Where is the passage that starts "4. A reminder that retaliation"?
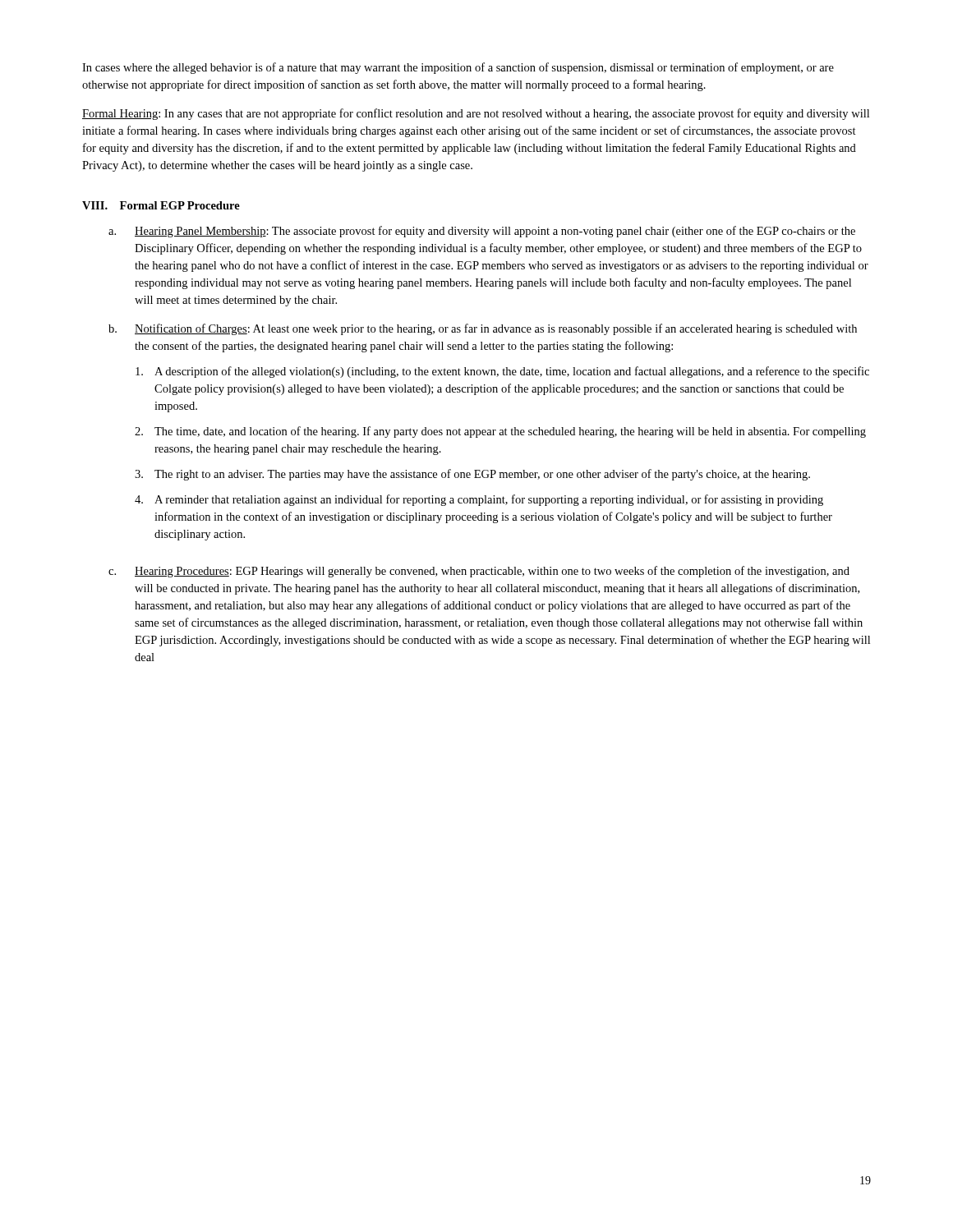953x1232 pixels. [503, 517]
